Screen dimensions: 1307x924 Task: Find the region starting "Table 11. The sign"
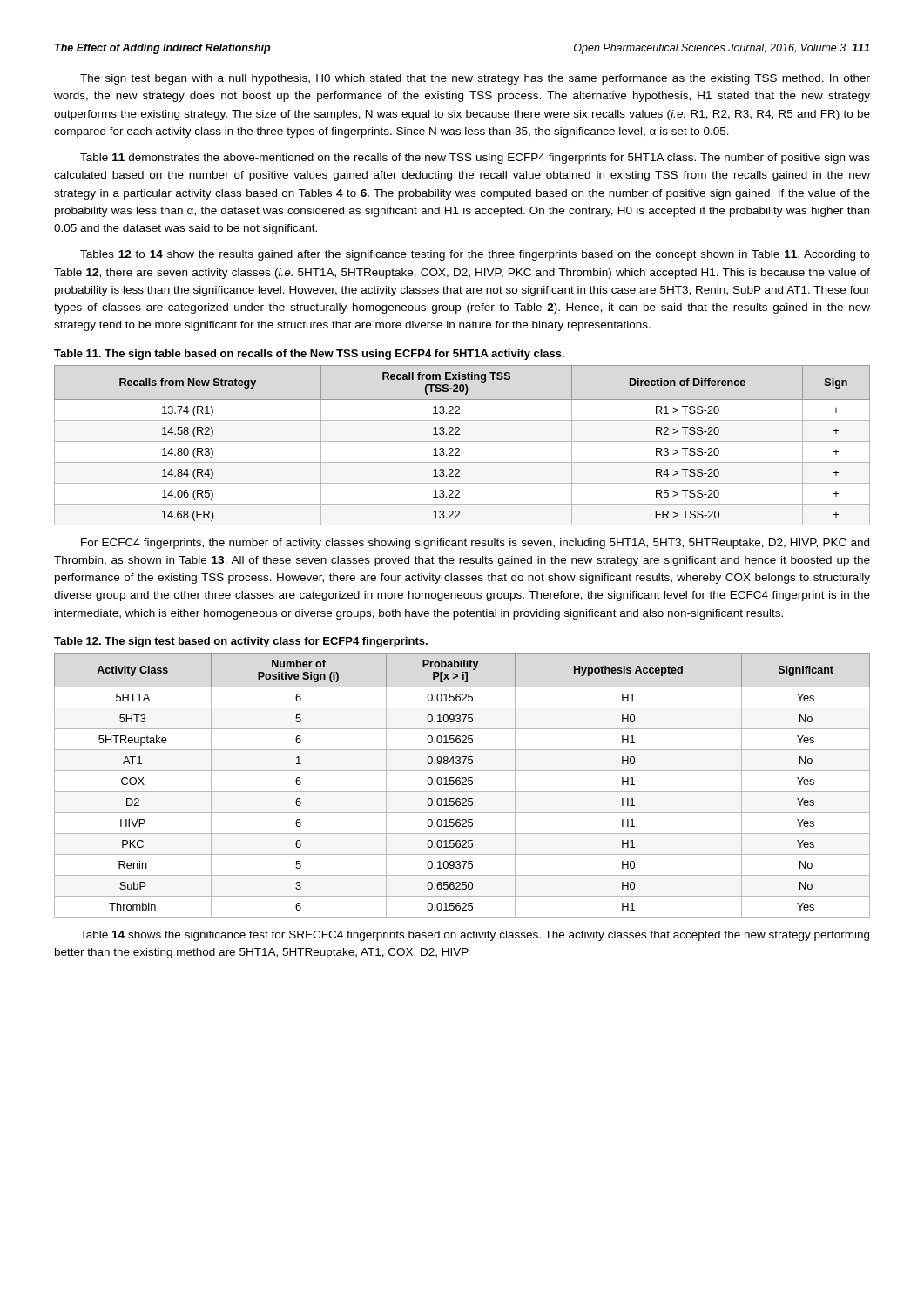point(309,353)
